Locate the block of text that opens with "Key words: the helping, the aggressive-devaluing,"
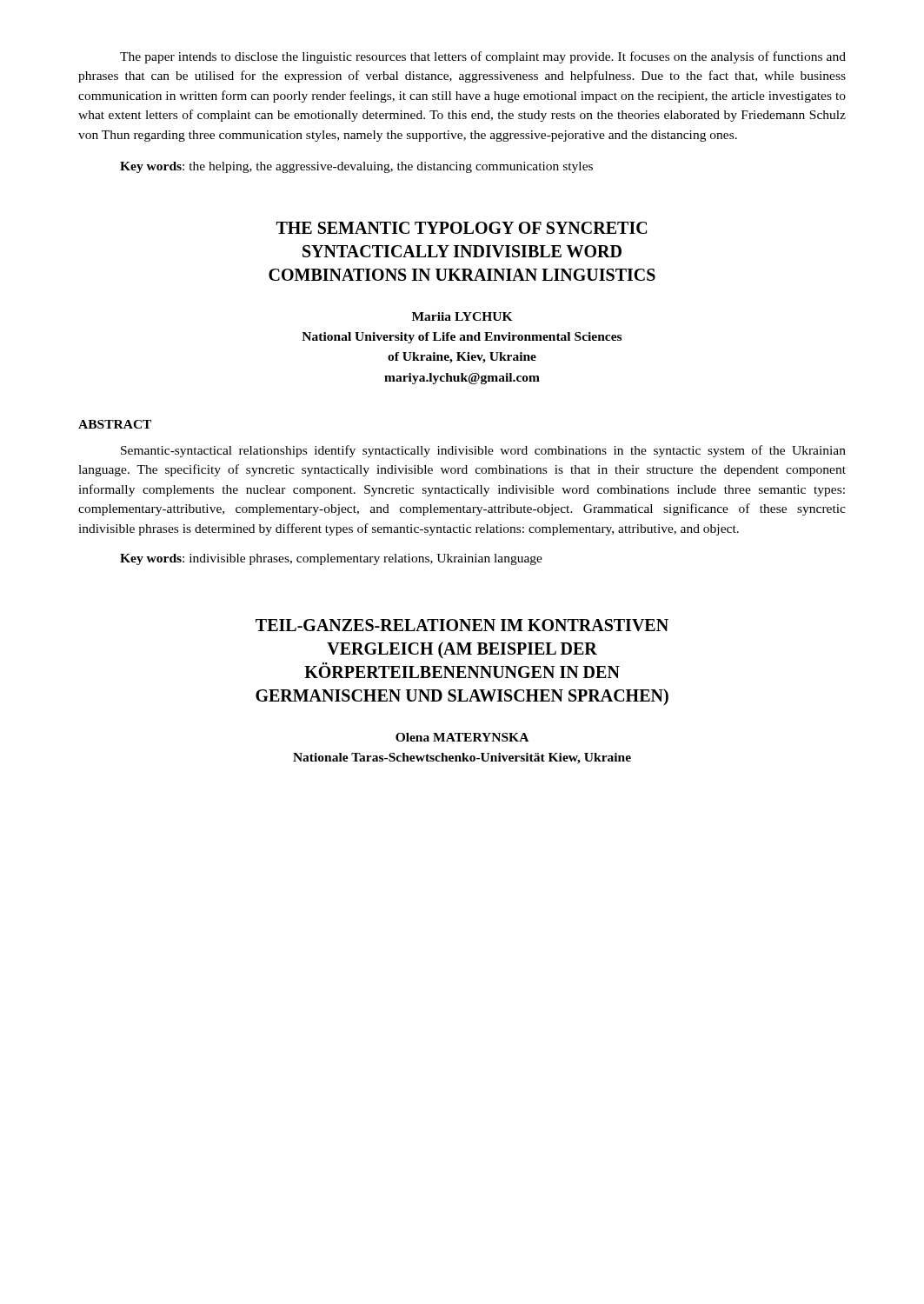 click(x=357, y=166)
